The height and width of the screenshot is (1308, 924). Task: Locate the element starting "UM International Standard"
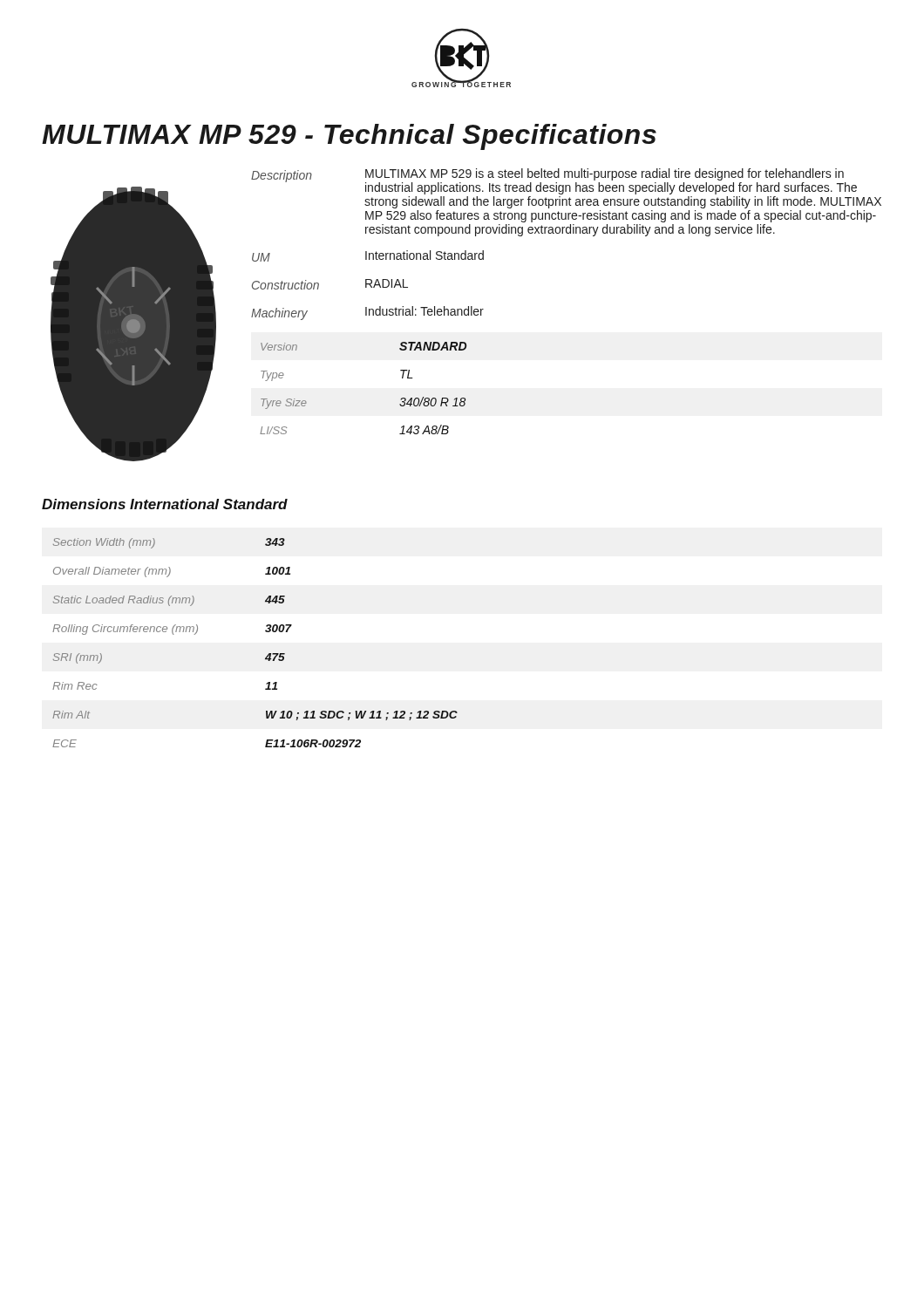pos(368,256)
